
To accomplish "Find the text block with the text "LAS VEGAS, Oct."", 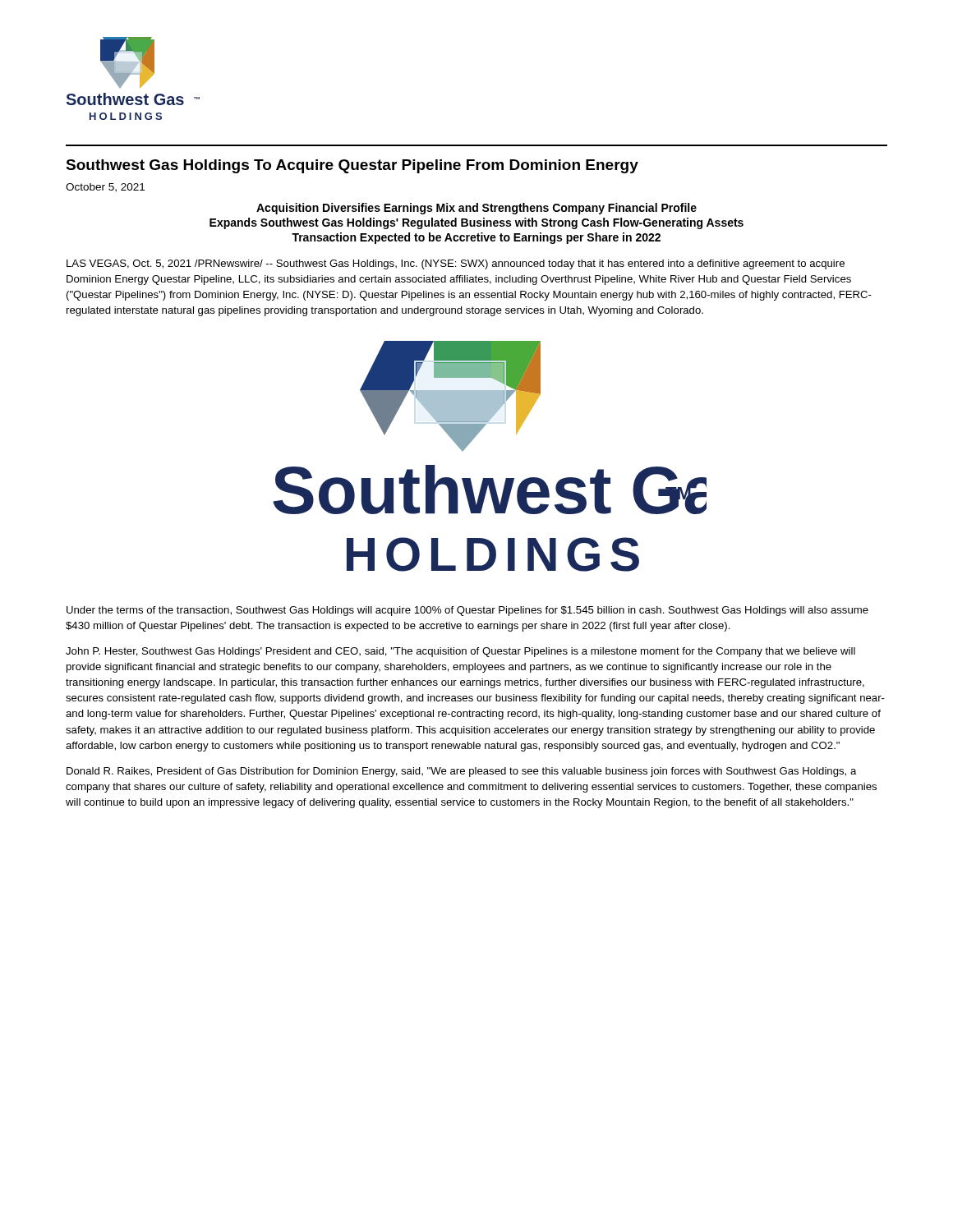I will [x=469, y=287].
